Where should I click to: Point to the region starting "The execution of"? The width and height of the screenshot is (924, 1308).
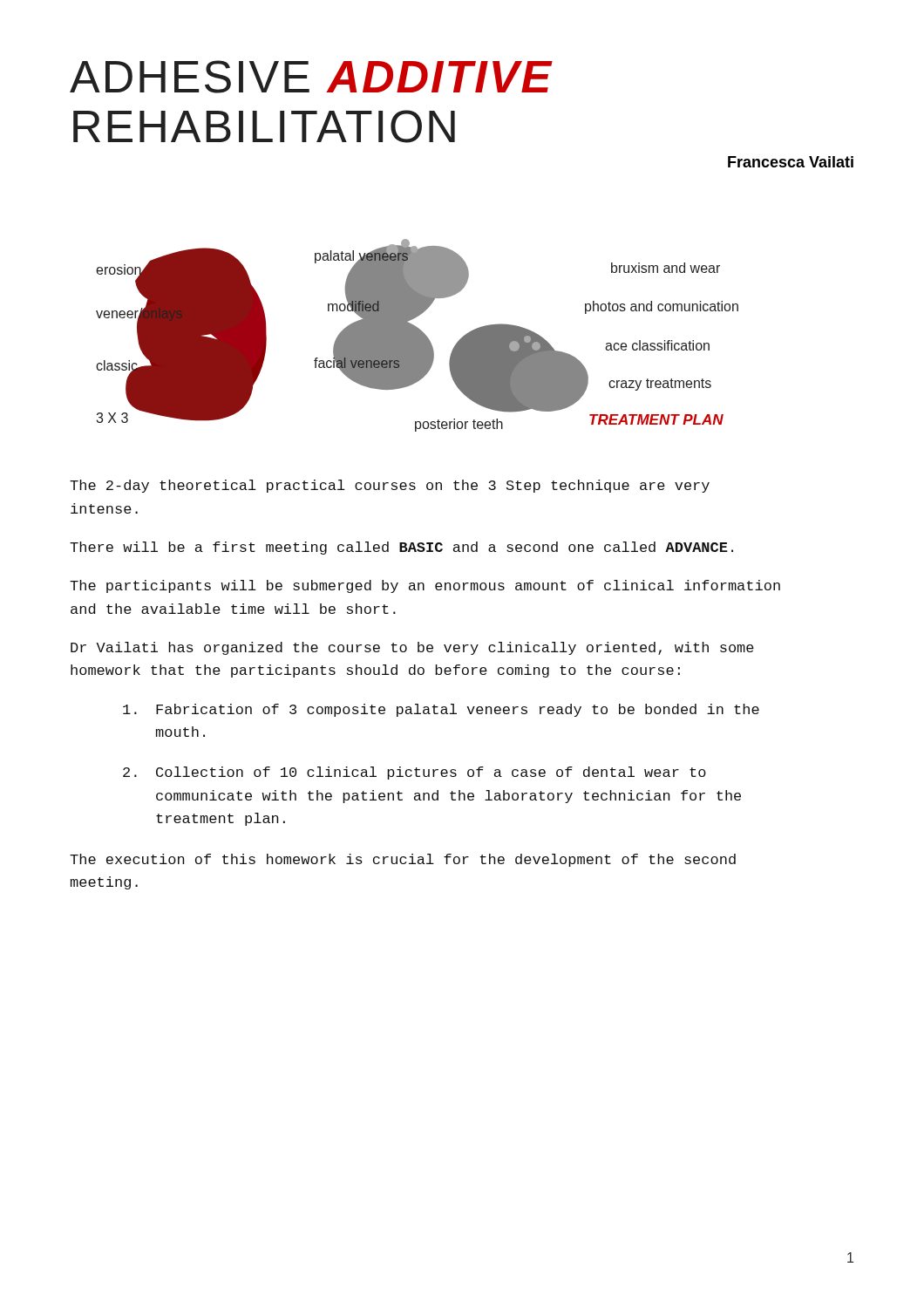pos(403,871)
